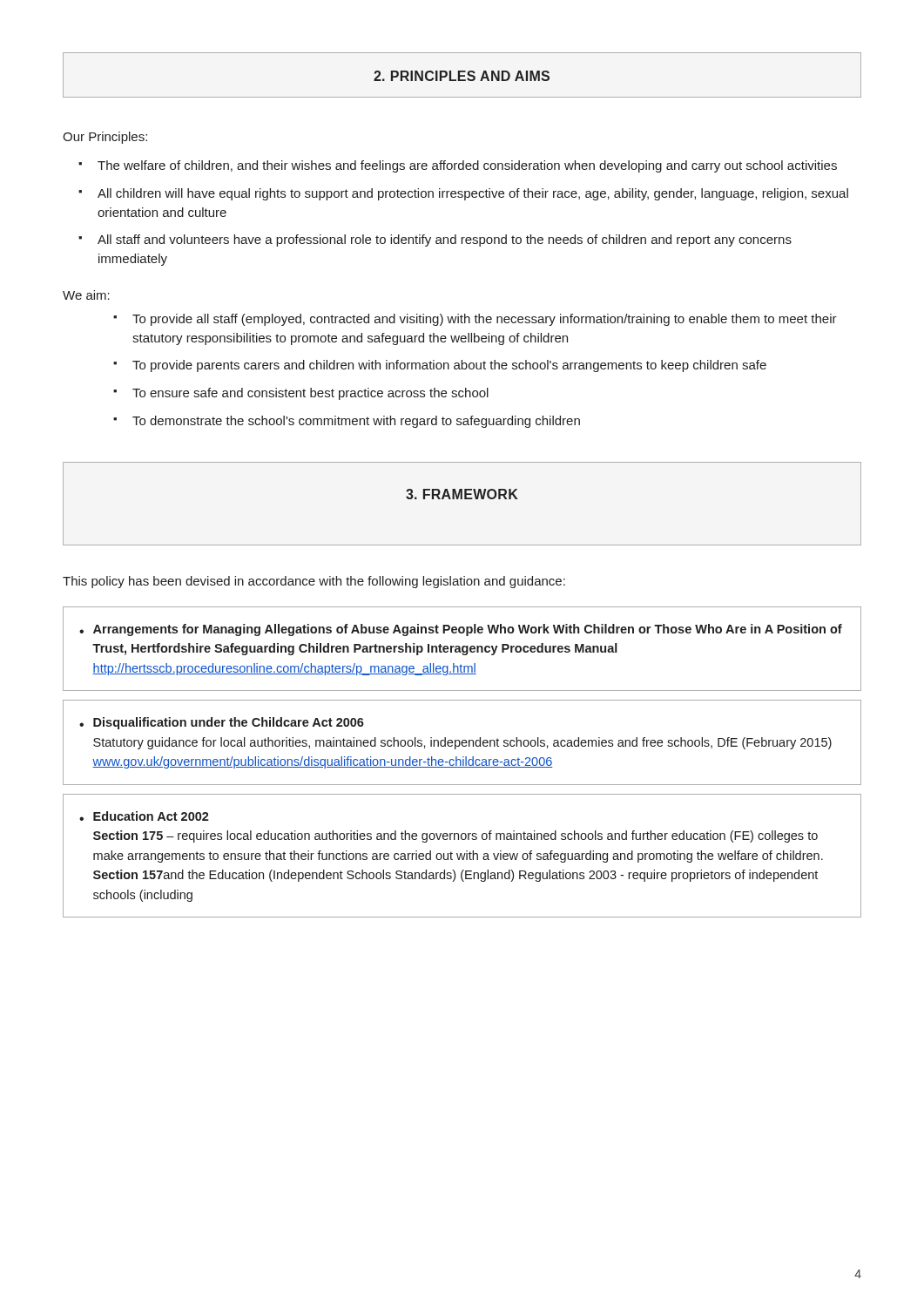The height and width of the screenshot is (1307, 924).
Task: Point to the element starting "3. FRAMEWORK"
Action: click(x=462, y=494)
